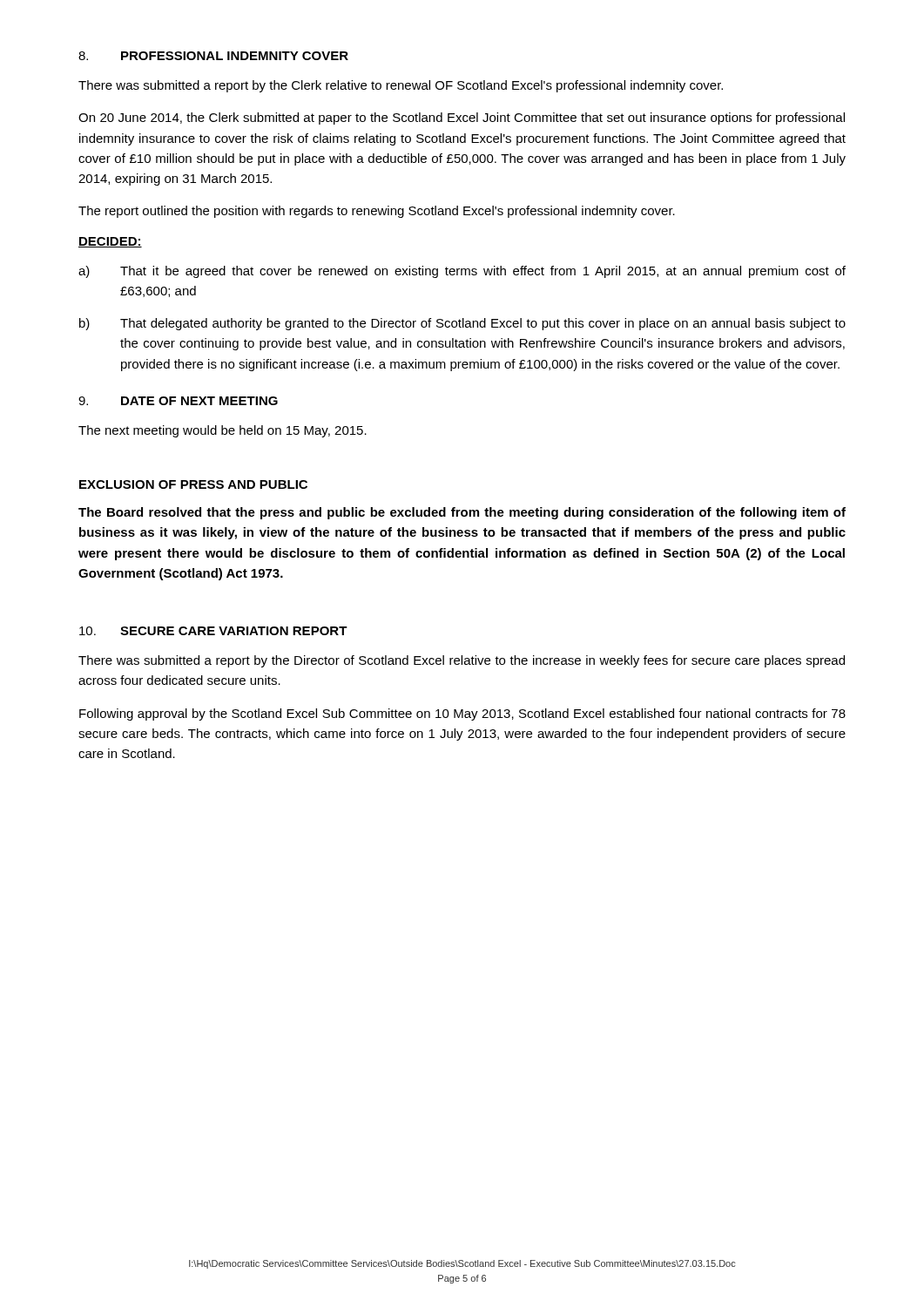This screenshot has width=924, height=1307.
Task: Locate the section header that opens with "8. PROFESSIONAL INDEMNITY"
Action: tap(213, 55)
